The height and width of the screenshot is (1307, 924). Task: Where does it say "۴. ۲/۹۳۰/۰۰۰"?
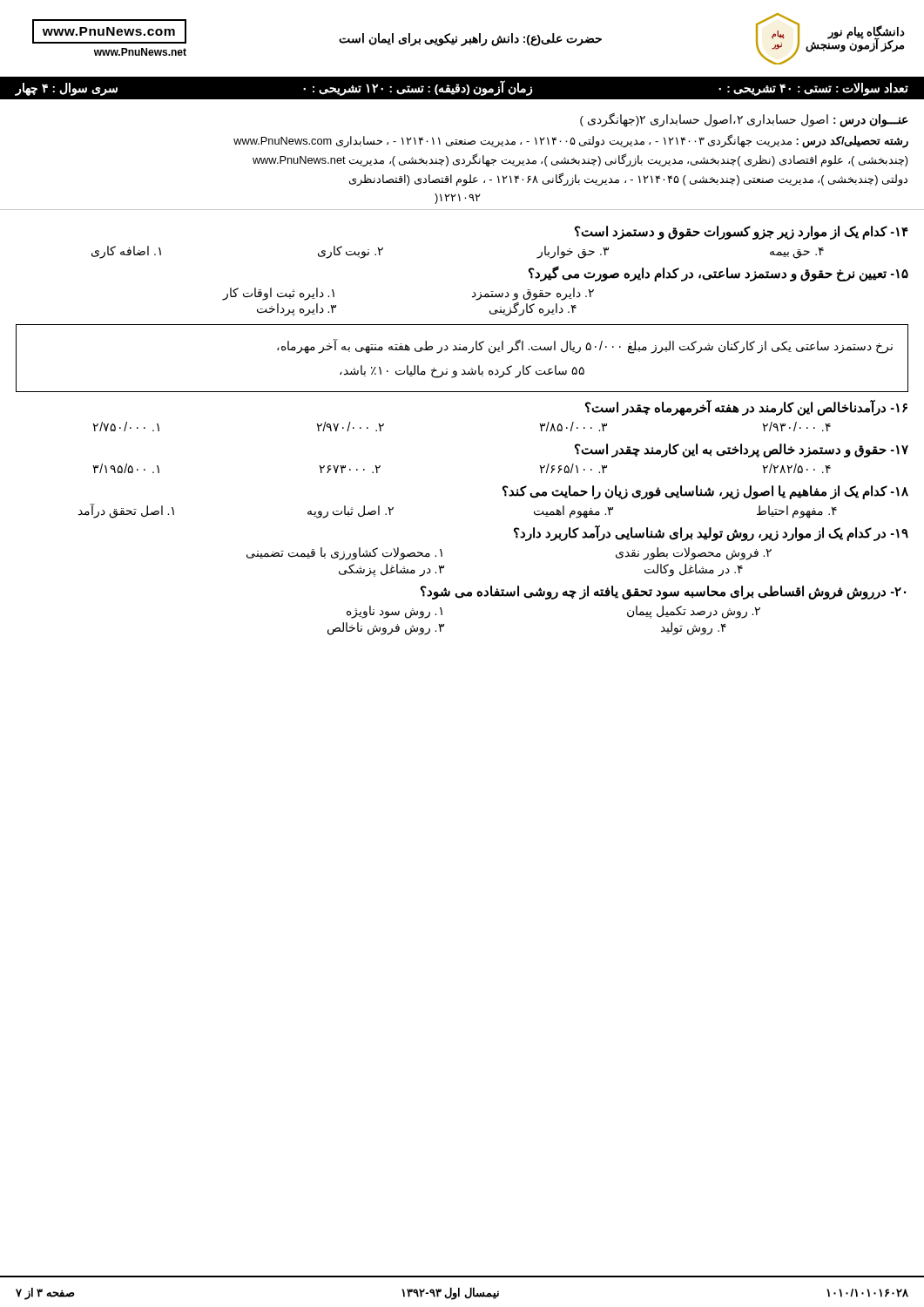(x=797, y=427)
